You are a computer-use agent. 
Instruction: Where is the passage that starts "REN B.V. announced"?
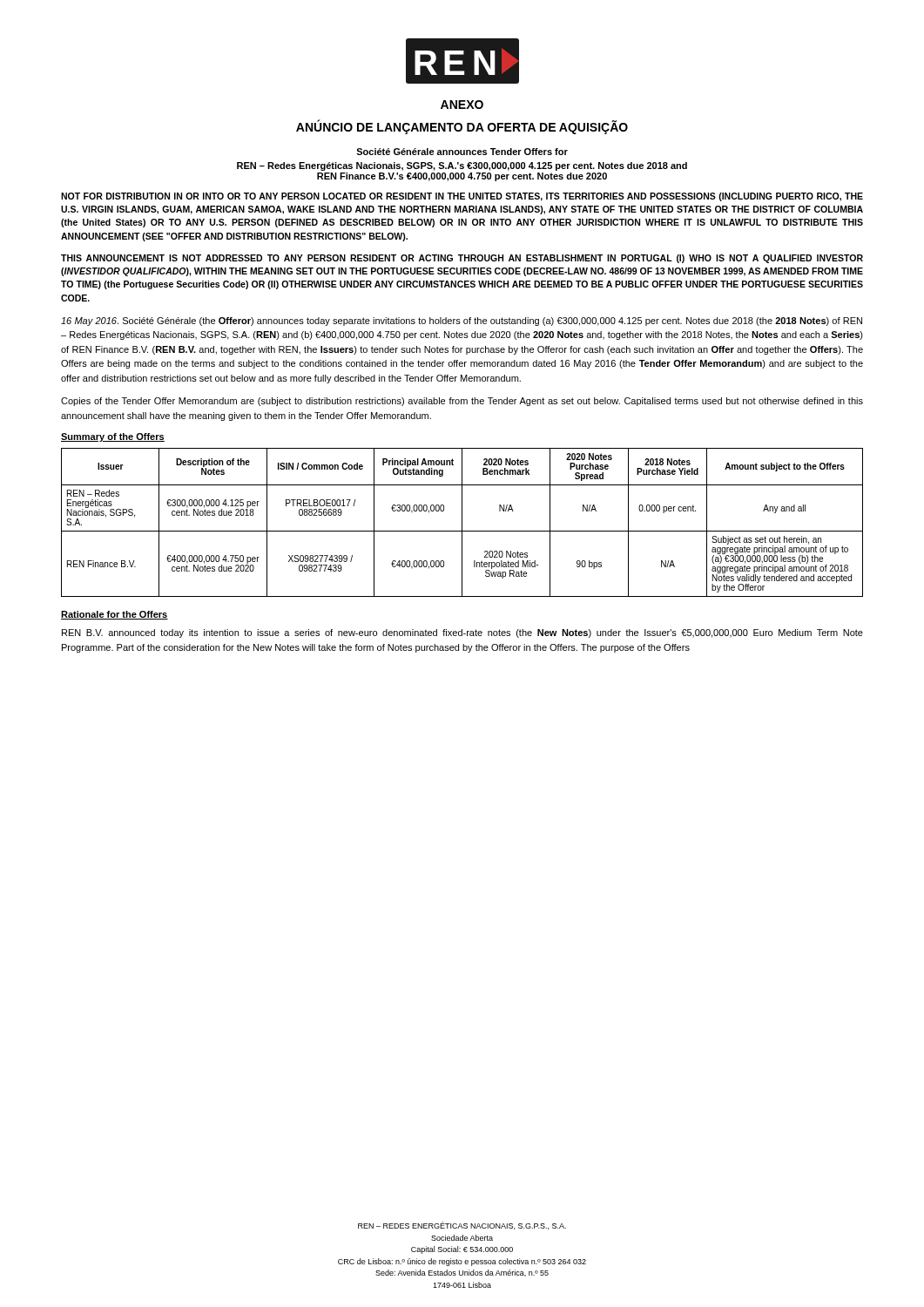462,640
